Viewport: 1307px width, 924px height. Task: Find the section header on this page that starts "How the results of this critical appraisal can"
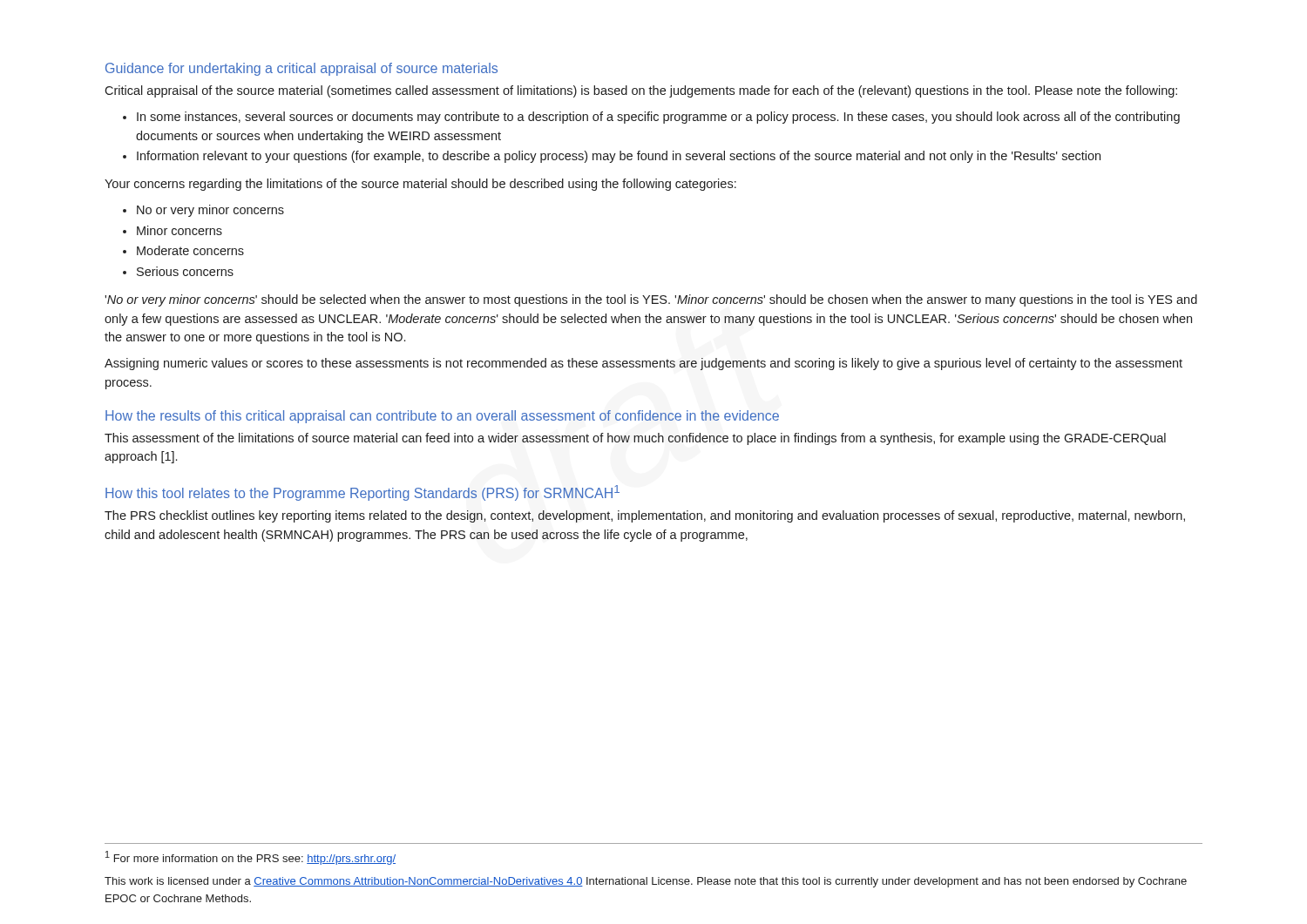click(x=442, y=415)
